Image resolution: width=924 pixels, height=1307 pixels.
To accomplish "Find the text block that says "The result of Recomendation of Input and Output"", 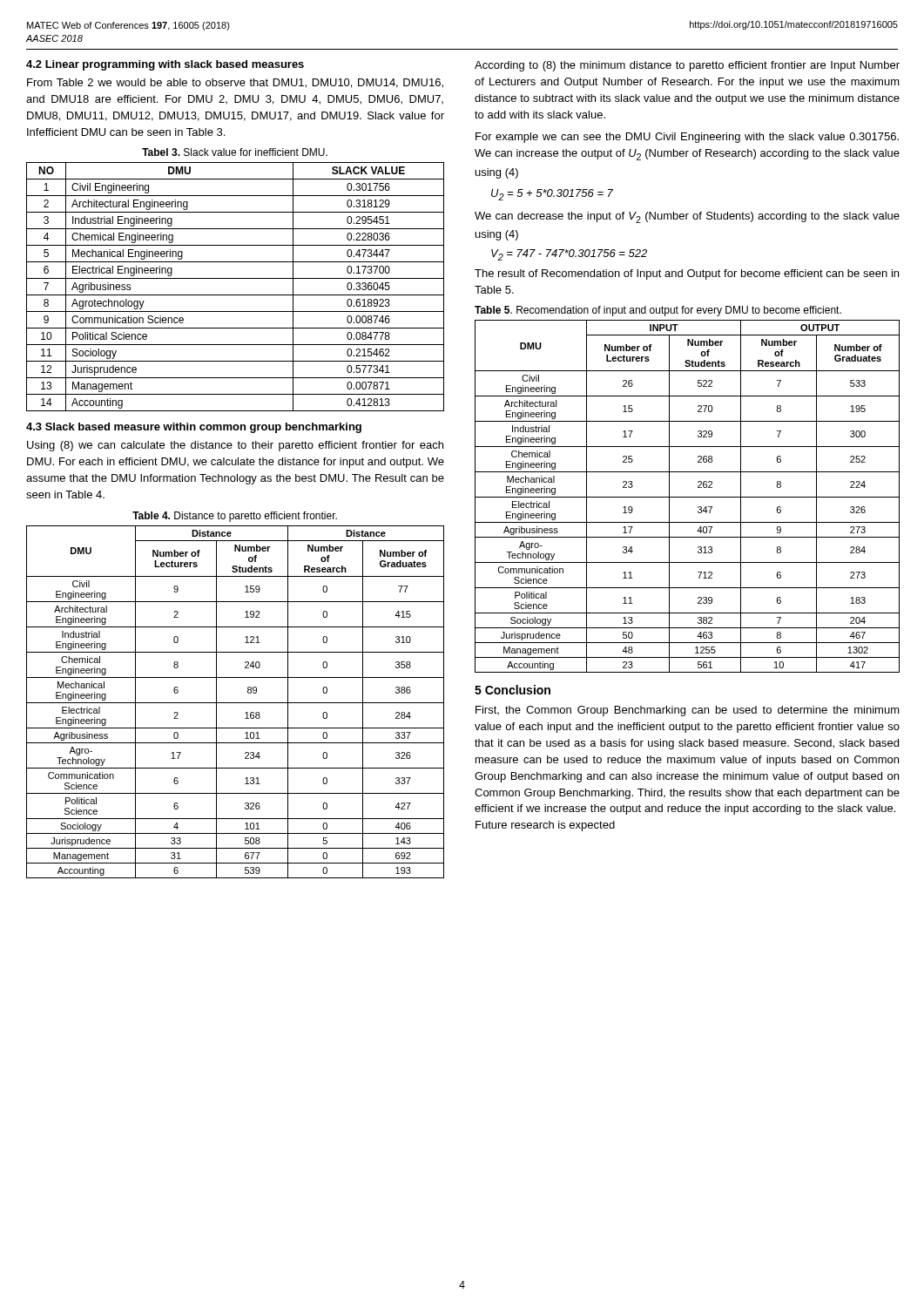I will click(687, 281).
